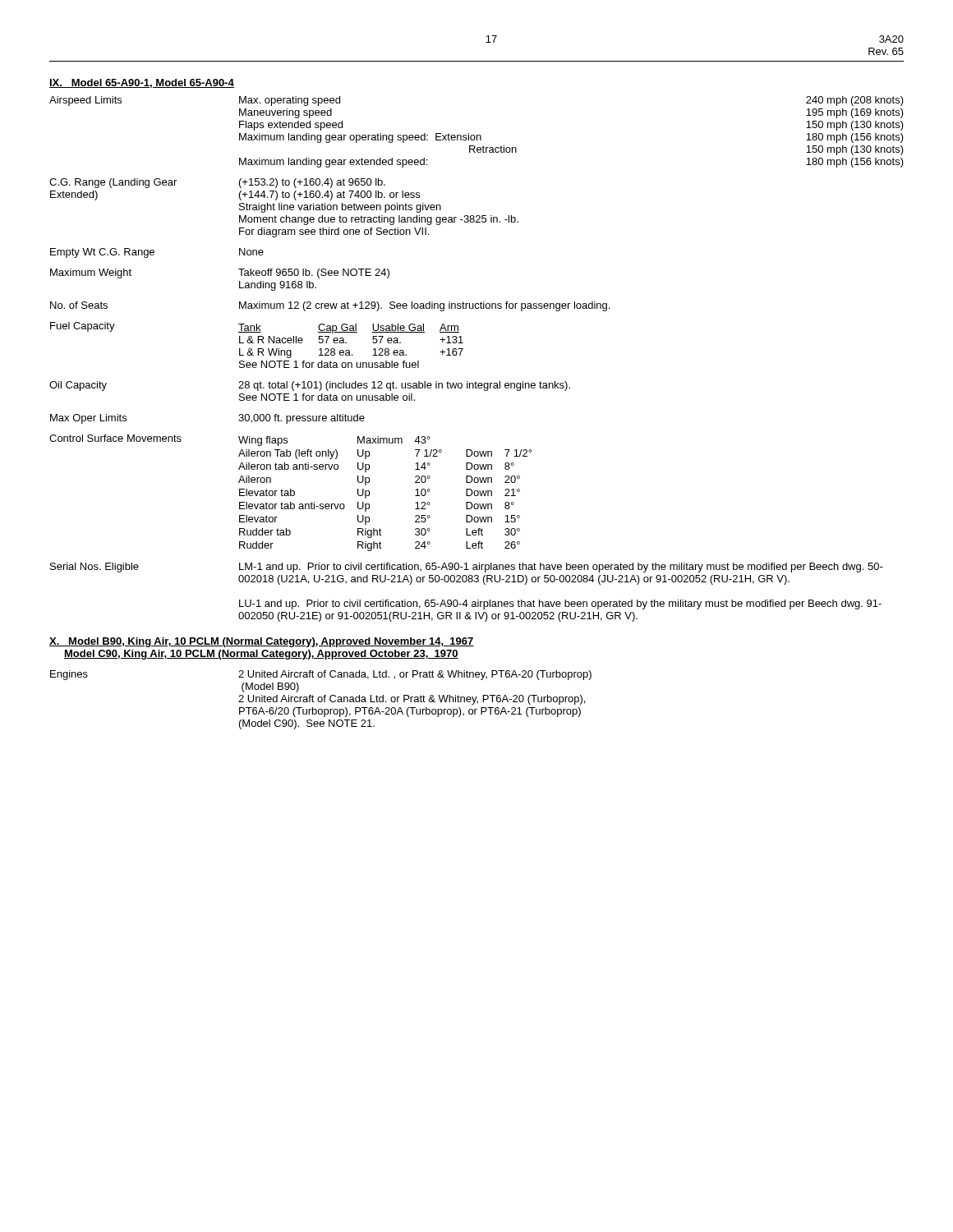Find the text block containing "Oil Capacity 28 qt. total"

(476, 391)
